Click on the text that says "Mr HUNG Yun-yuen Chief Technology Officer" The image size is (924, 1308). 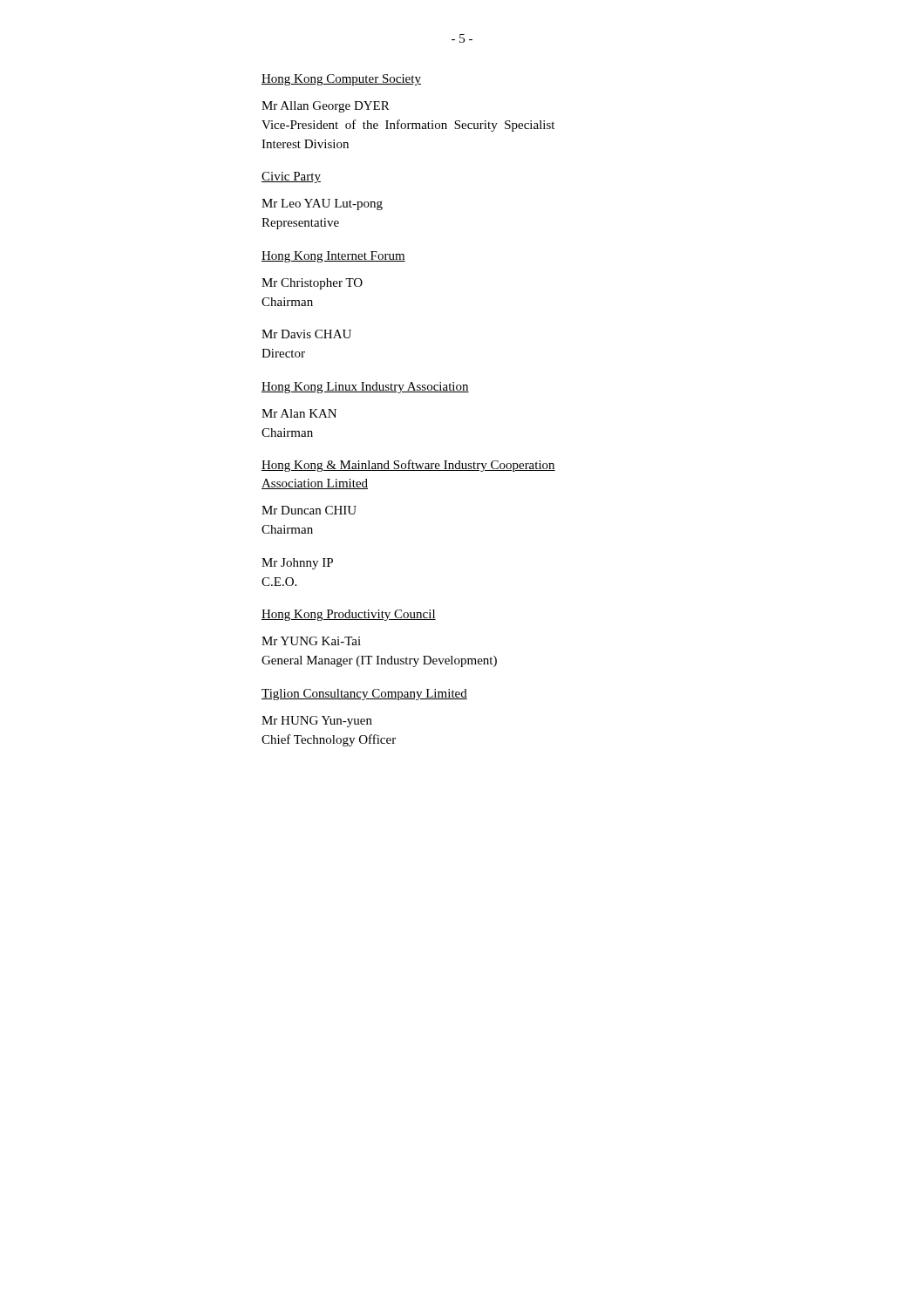pos(317,722)
